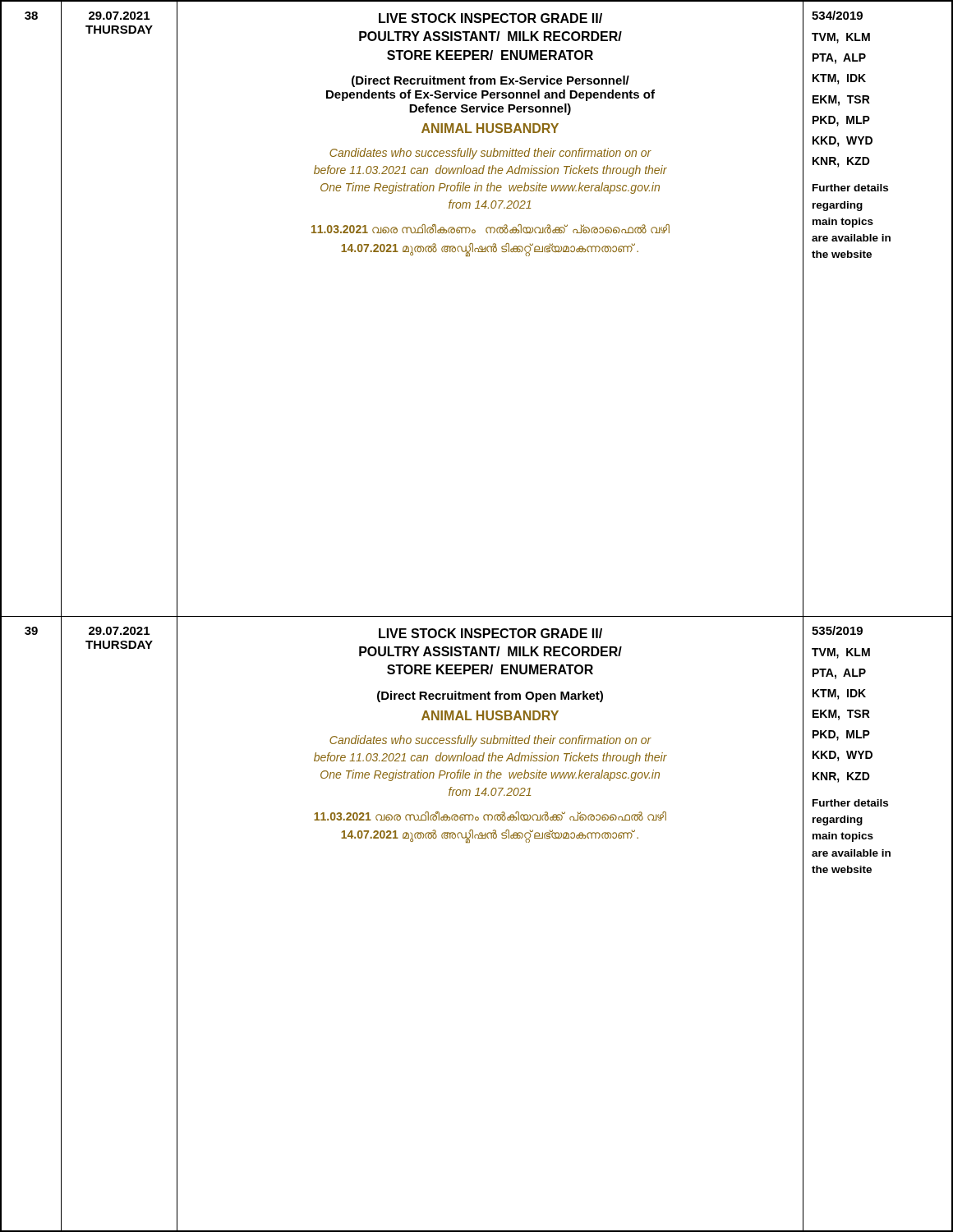Image resolution: width=953 pixels, height=1232 pixels.
Task: Find the table that mentions "29.07.2021 THURSDAY"
Action: [x=476, y=616]
